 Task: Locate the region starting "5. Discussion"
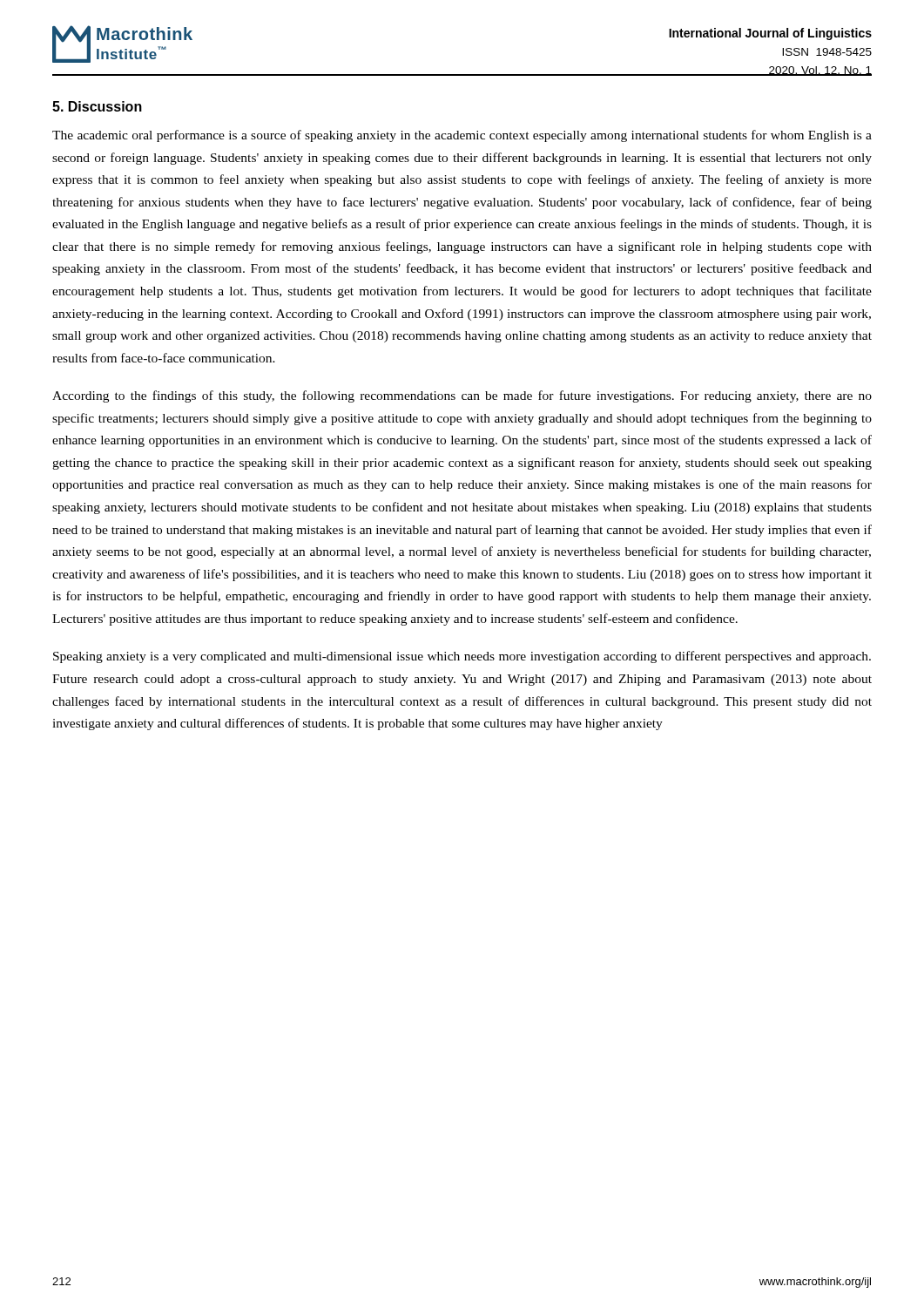pos(97,107)
